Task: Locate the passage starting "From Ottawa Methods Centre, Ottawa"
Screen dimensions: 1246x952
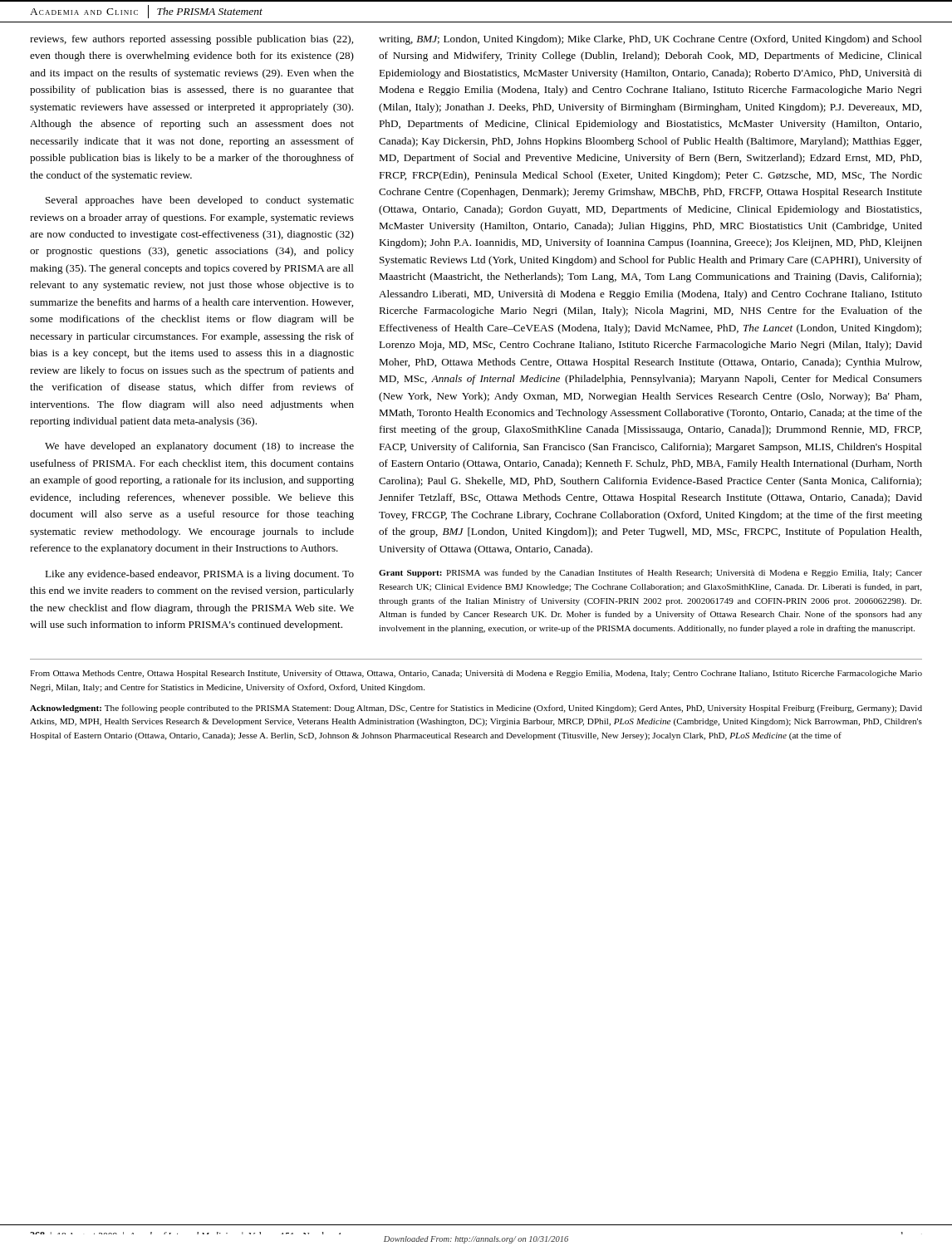Action: pyautogui.click(x=476, y=680)
